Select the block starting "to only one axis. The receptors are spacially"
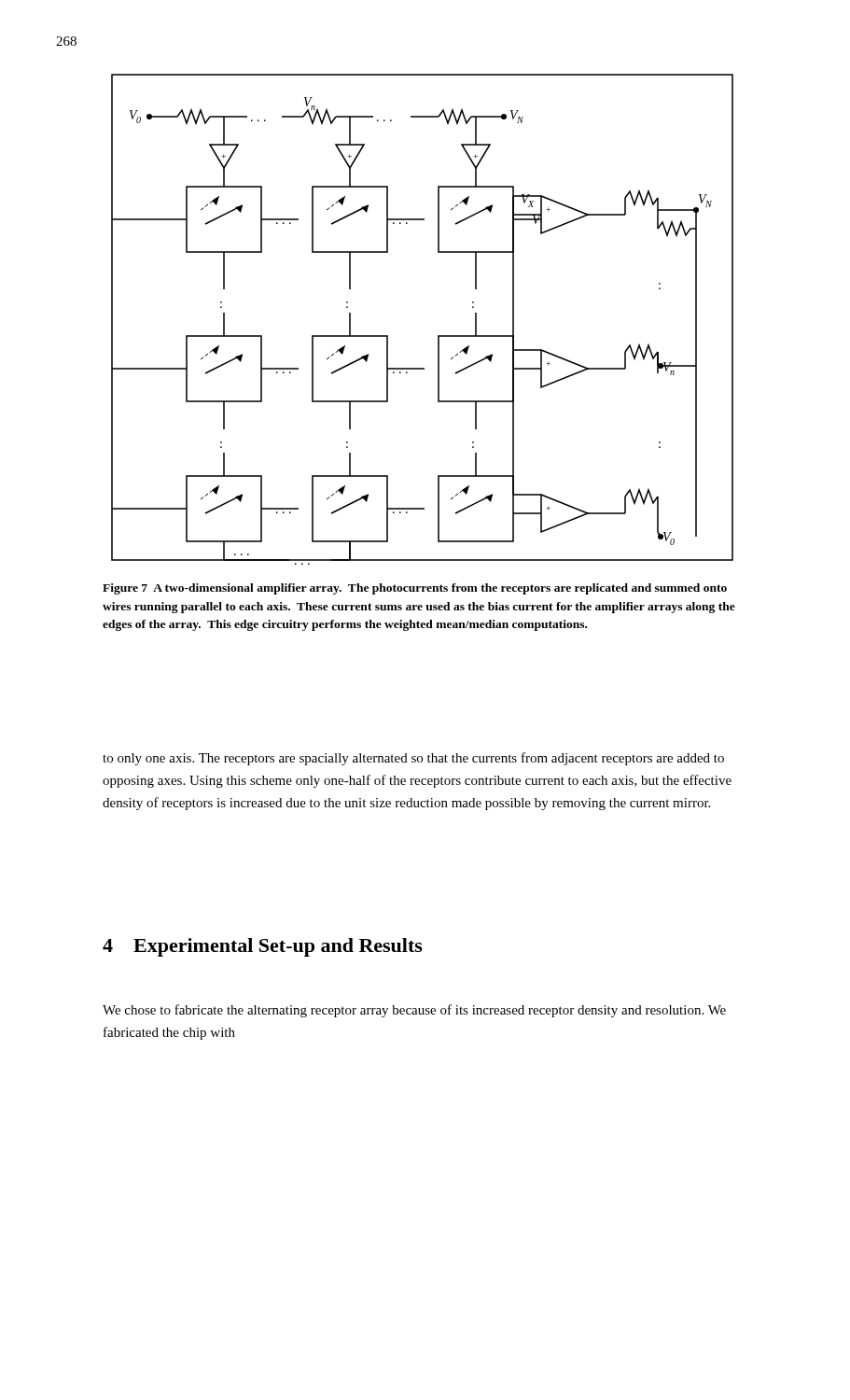850x1400 pixels. tap(417, 780)
